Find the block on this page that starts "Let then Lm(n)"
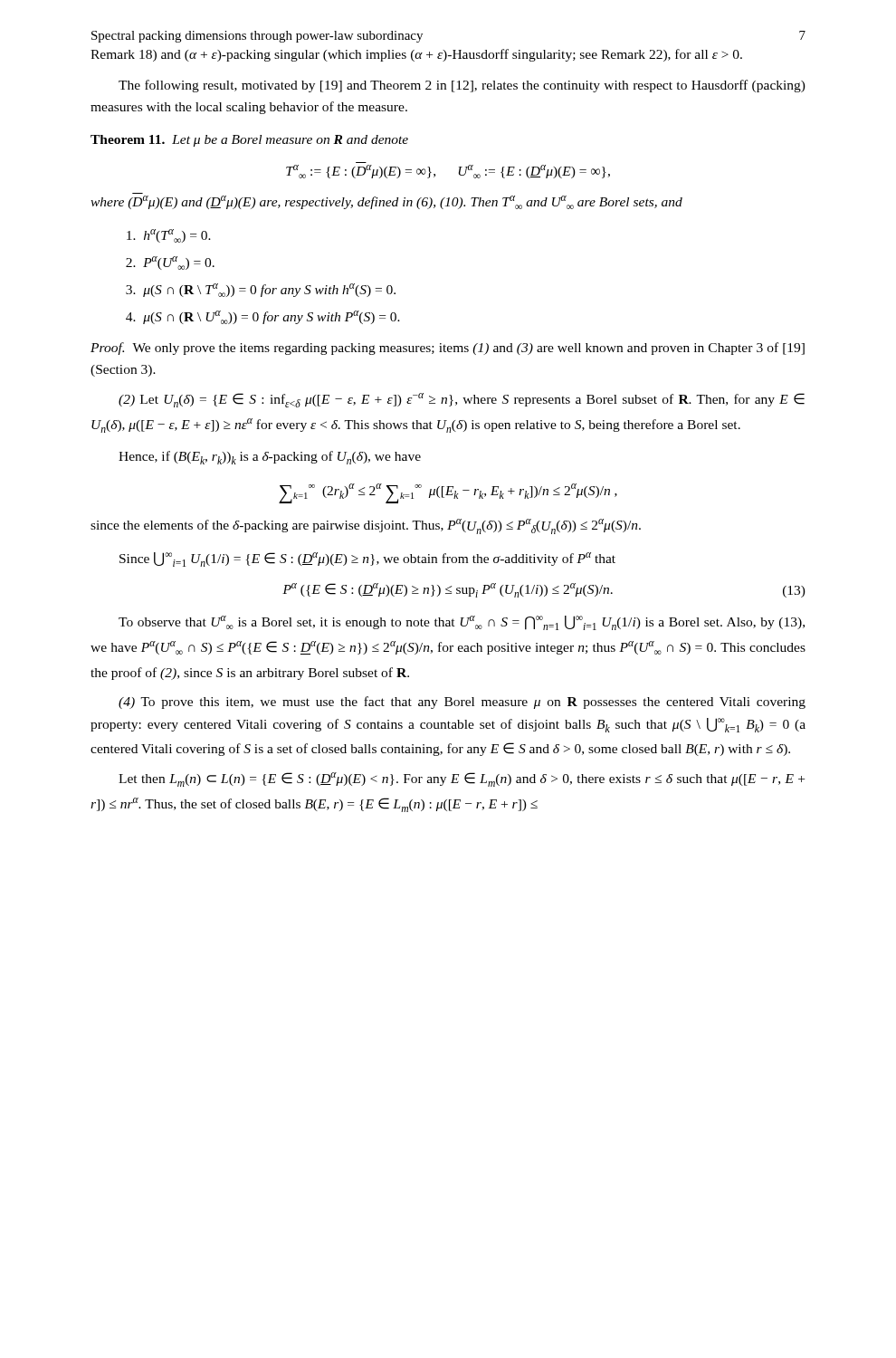 (x=448, y=792)
